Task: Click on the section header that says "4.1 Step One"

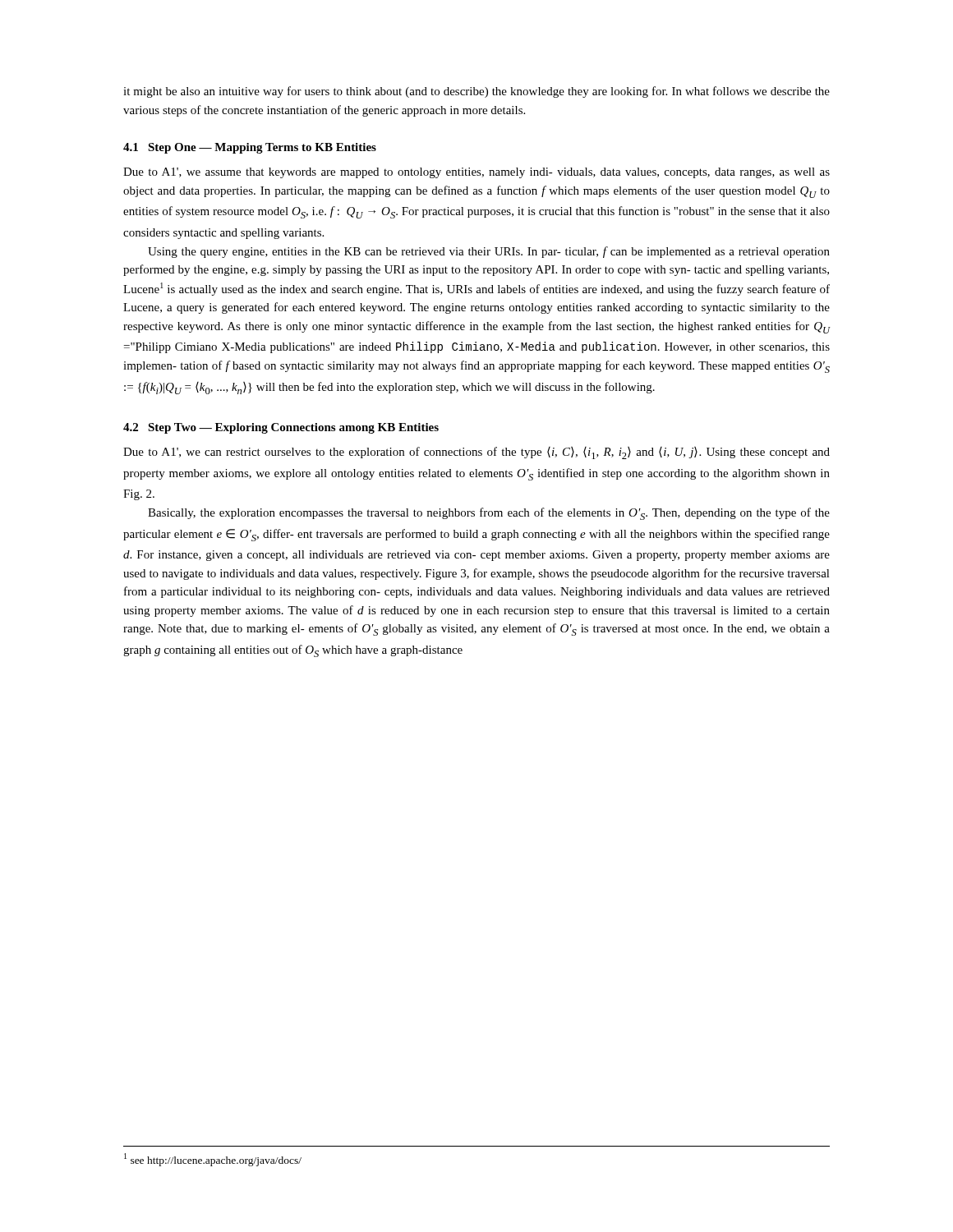Action: point(250,147)
